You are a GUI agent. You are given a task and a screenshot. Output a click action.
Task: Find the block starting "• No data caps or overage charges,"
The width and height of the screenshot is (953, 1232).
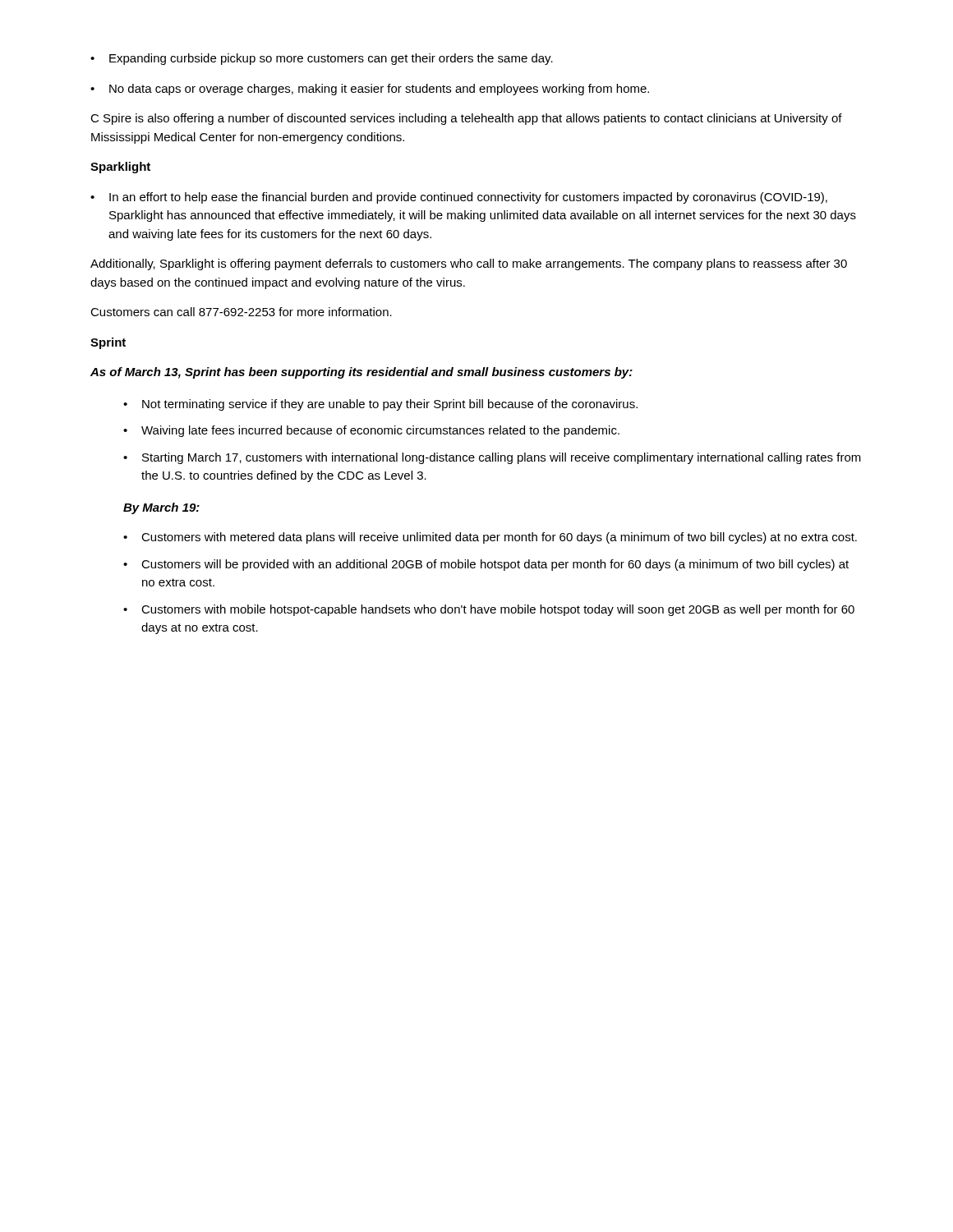coord(476,88)
